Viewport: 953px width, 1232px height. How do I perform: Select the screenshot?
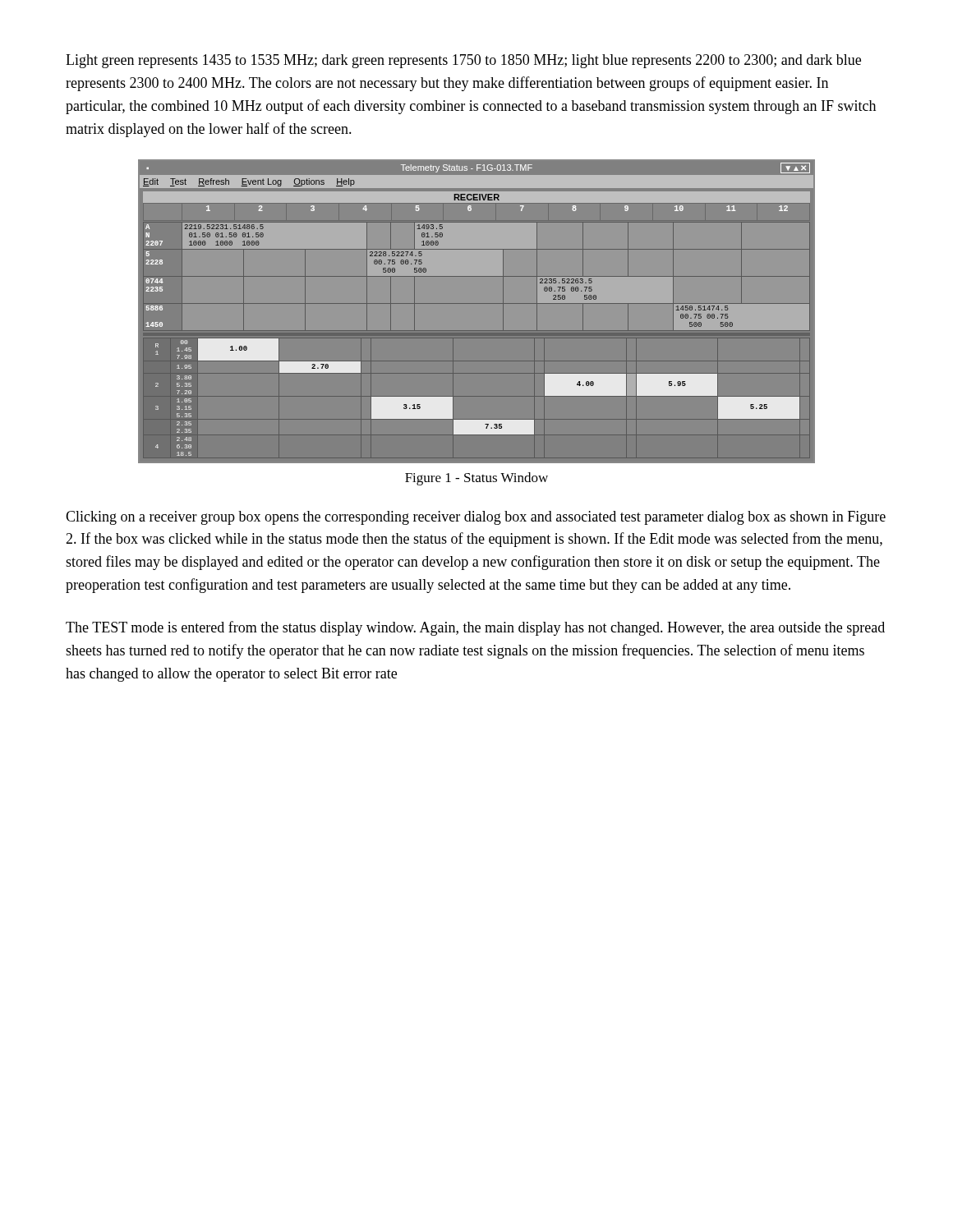[476, 311]
